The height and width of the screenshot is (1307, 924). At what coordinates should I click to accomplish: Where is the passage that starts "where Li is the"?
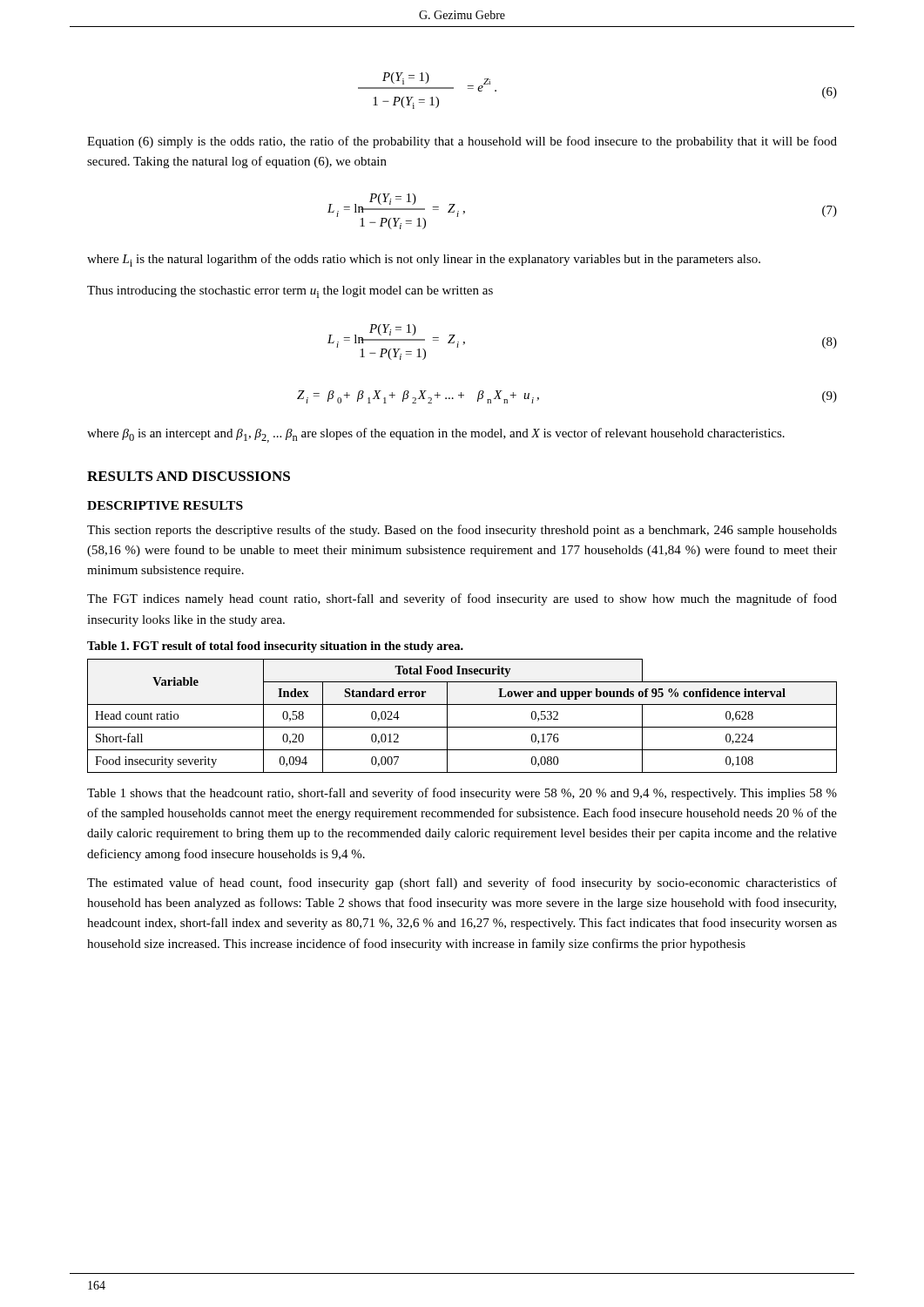click(424, 260)
